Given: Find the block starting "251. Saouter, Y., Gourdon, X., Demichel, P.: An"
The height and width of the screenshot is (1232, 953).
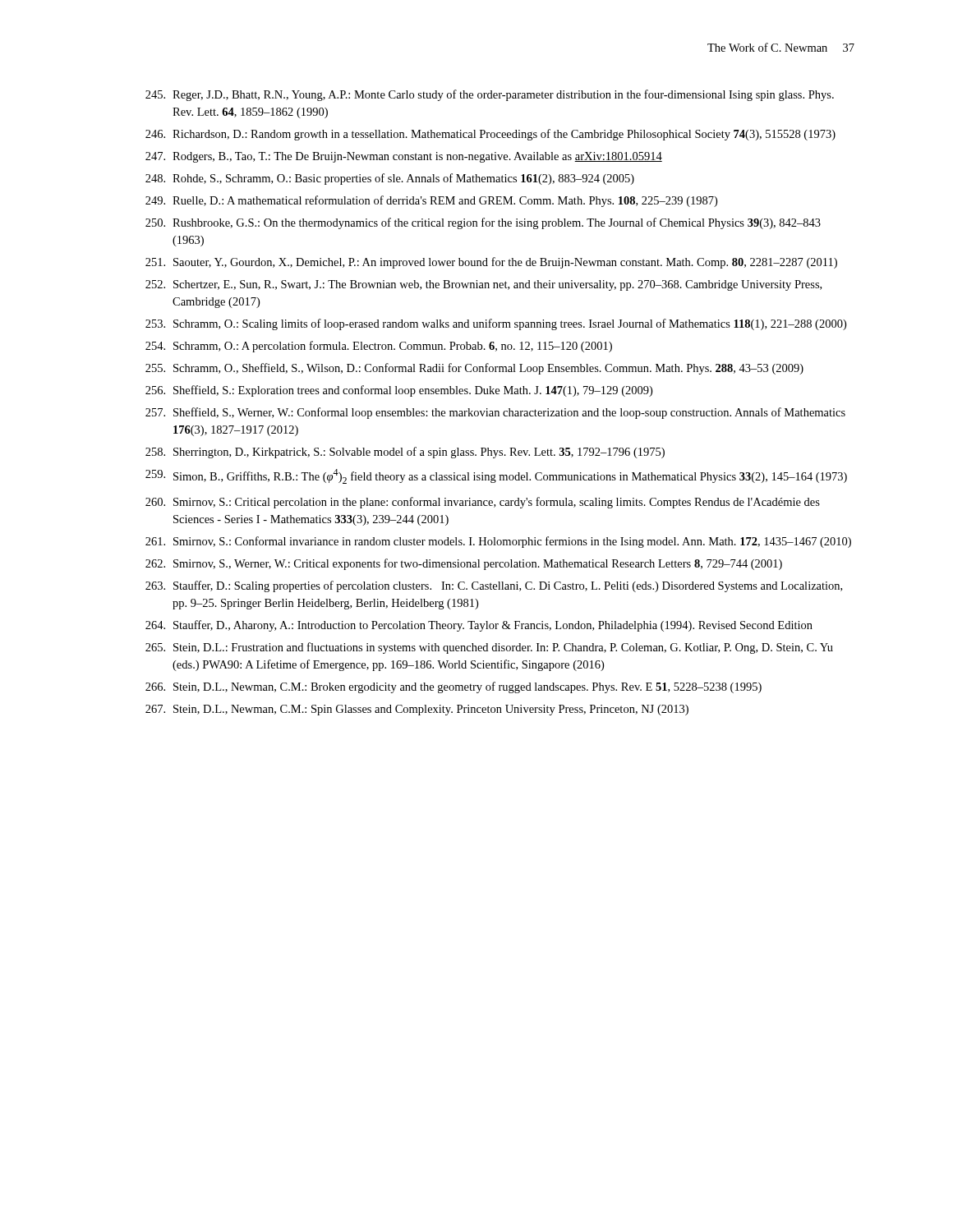Looking at the screenshot, I should pos(493,263).
